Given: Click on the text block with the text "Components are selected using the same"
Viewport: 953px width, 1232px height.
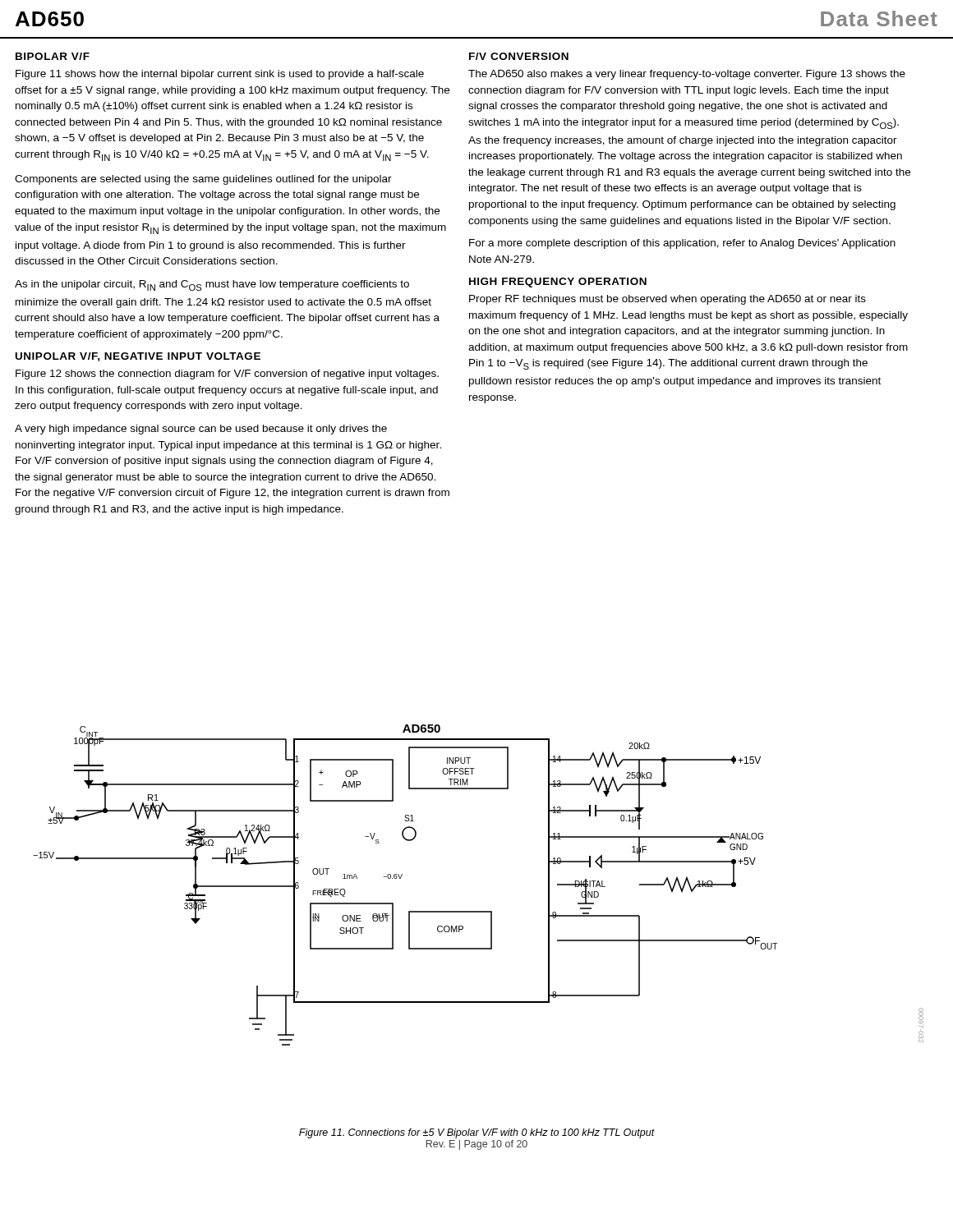Looking at the screenshot, I should coord(232,220).
